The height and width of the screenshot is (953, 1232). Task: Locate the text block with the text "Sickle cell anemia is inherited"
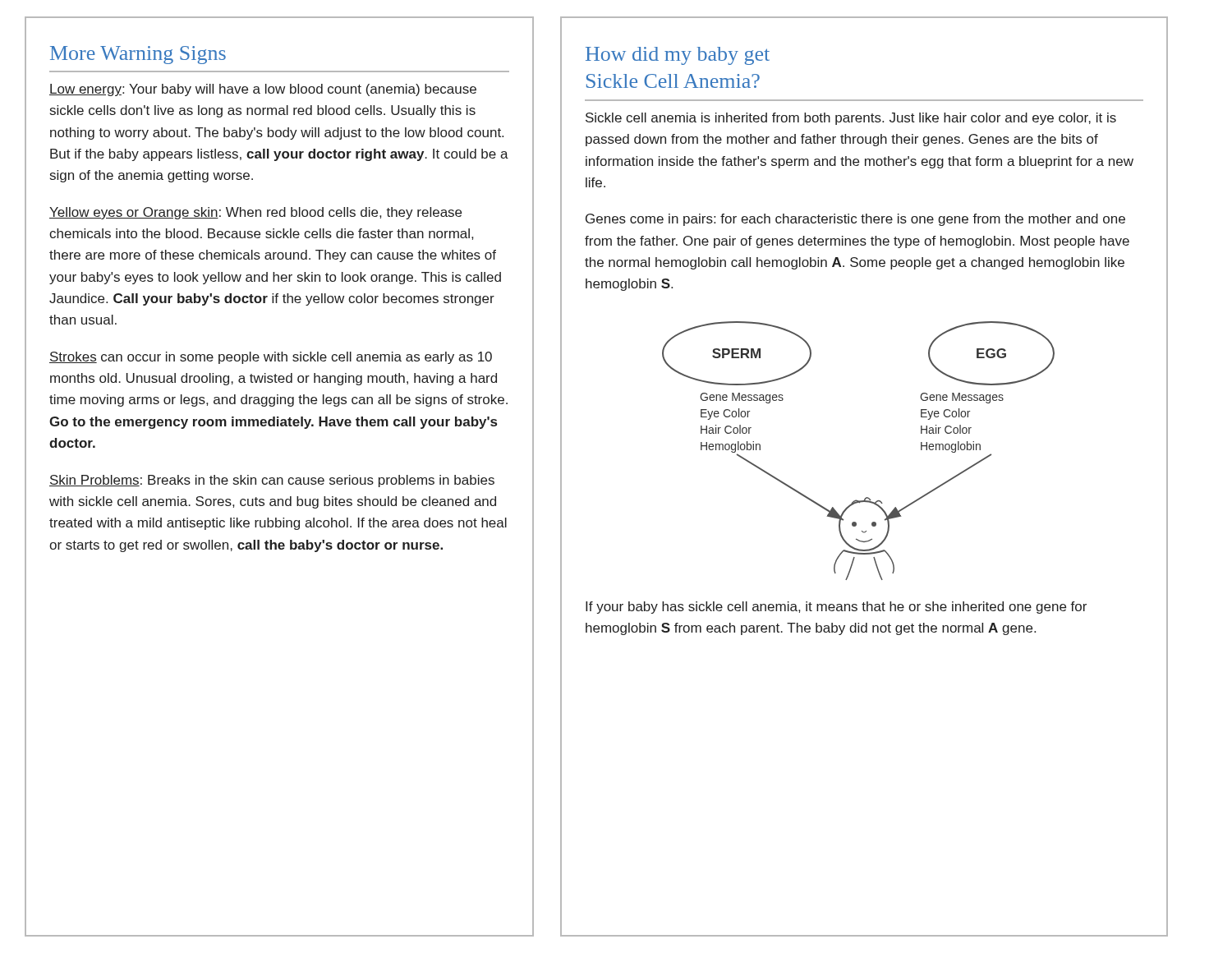click(859, 150)
